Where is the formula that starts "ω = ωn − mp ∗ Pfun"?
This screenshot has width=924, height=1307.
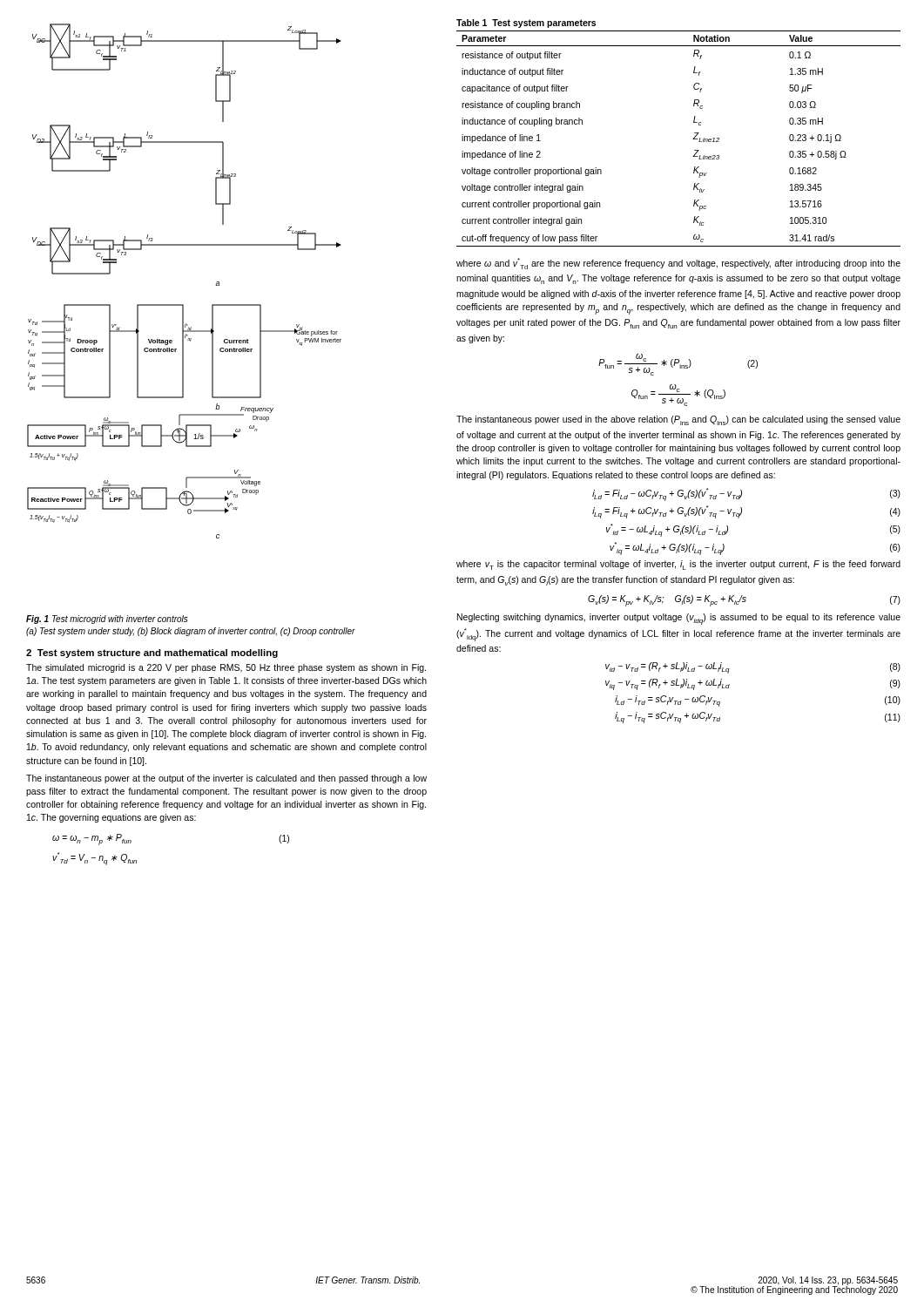pyautogui.click(x=97, y=840)
